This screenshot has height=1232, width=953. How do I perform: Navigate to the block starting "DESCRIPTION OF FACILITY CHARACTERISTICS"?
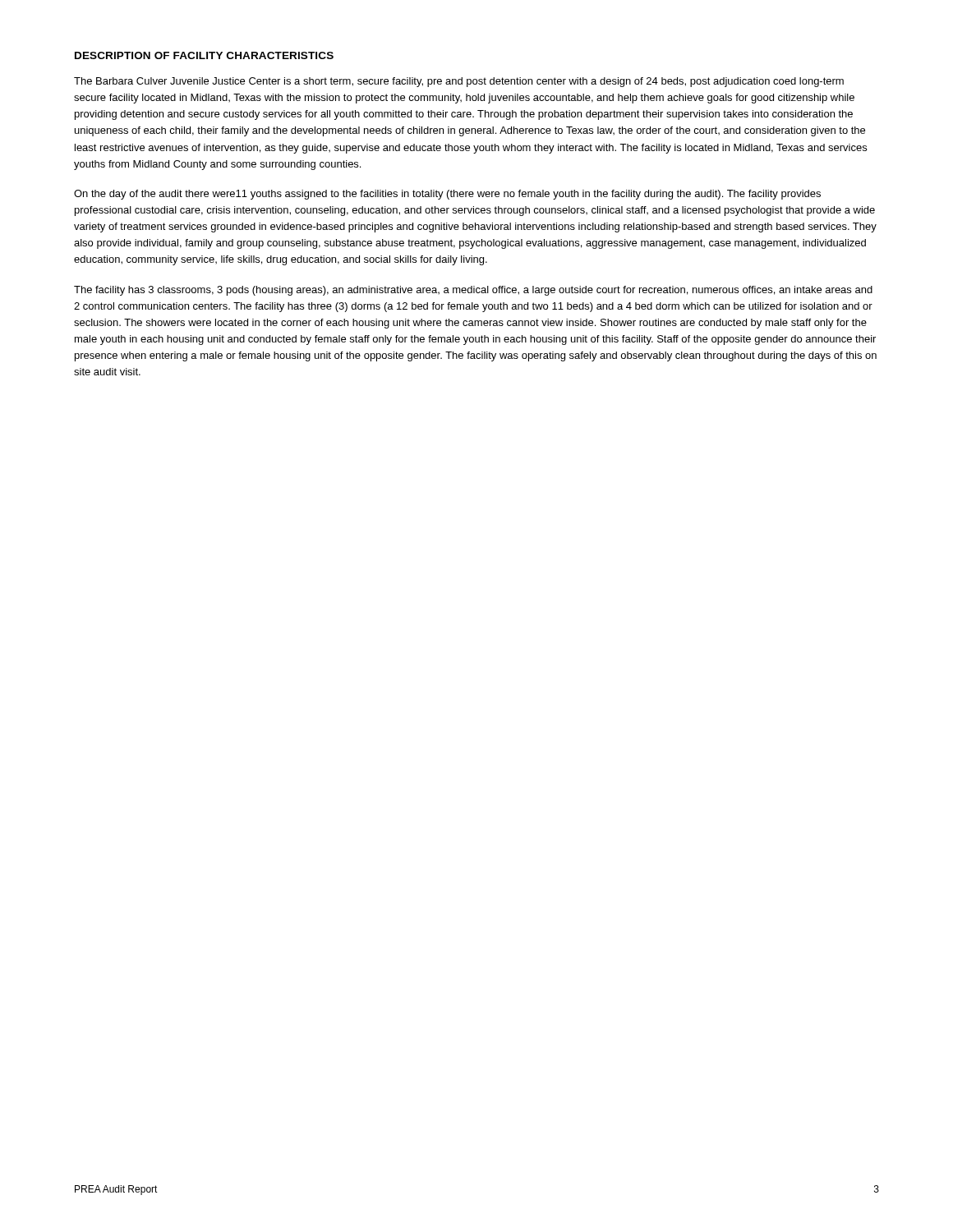204,55
